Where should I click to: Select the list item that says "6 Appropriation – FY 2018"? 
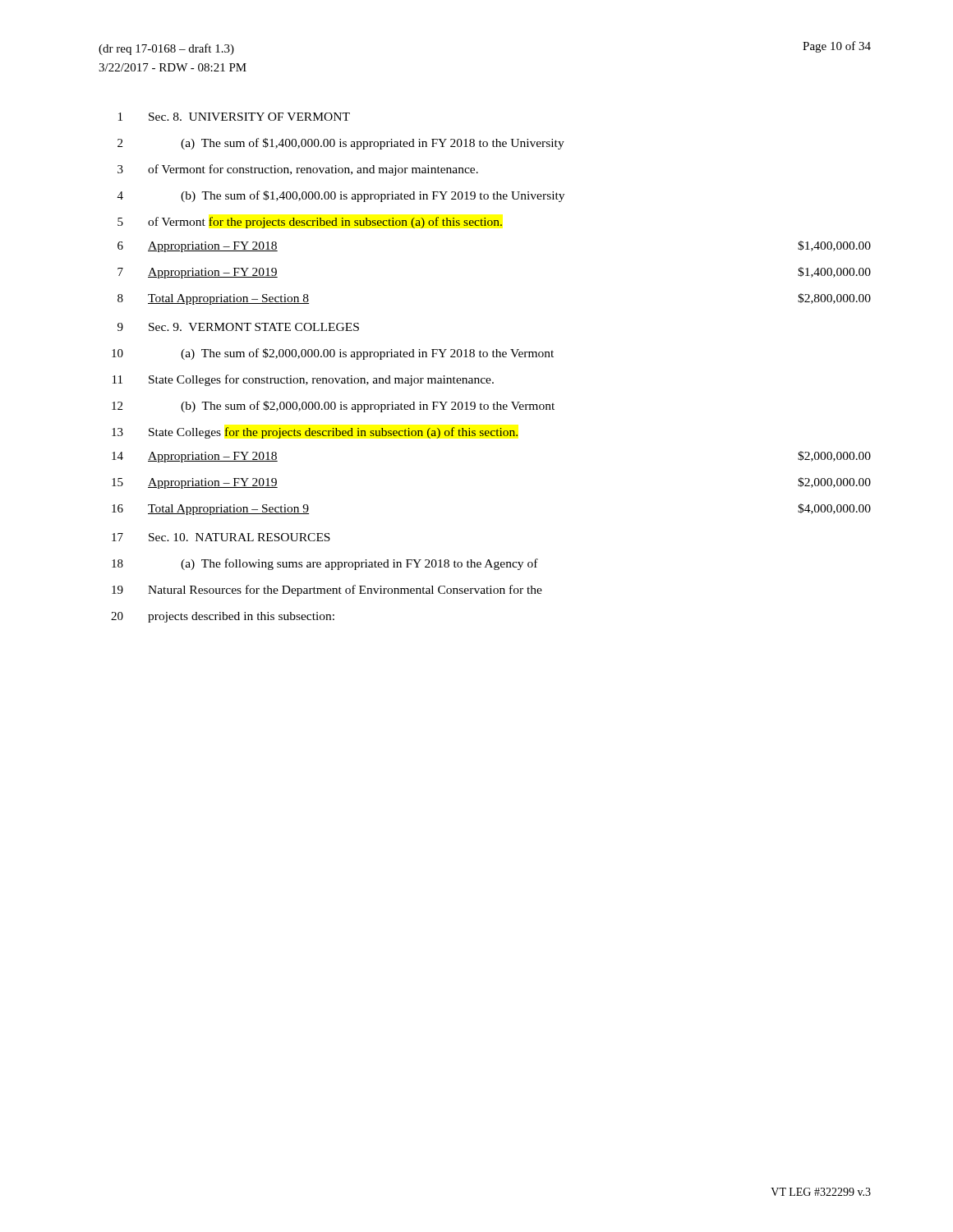(x=229, y=247)
